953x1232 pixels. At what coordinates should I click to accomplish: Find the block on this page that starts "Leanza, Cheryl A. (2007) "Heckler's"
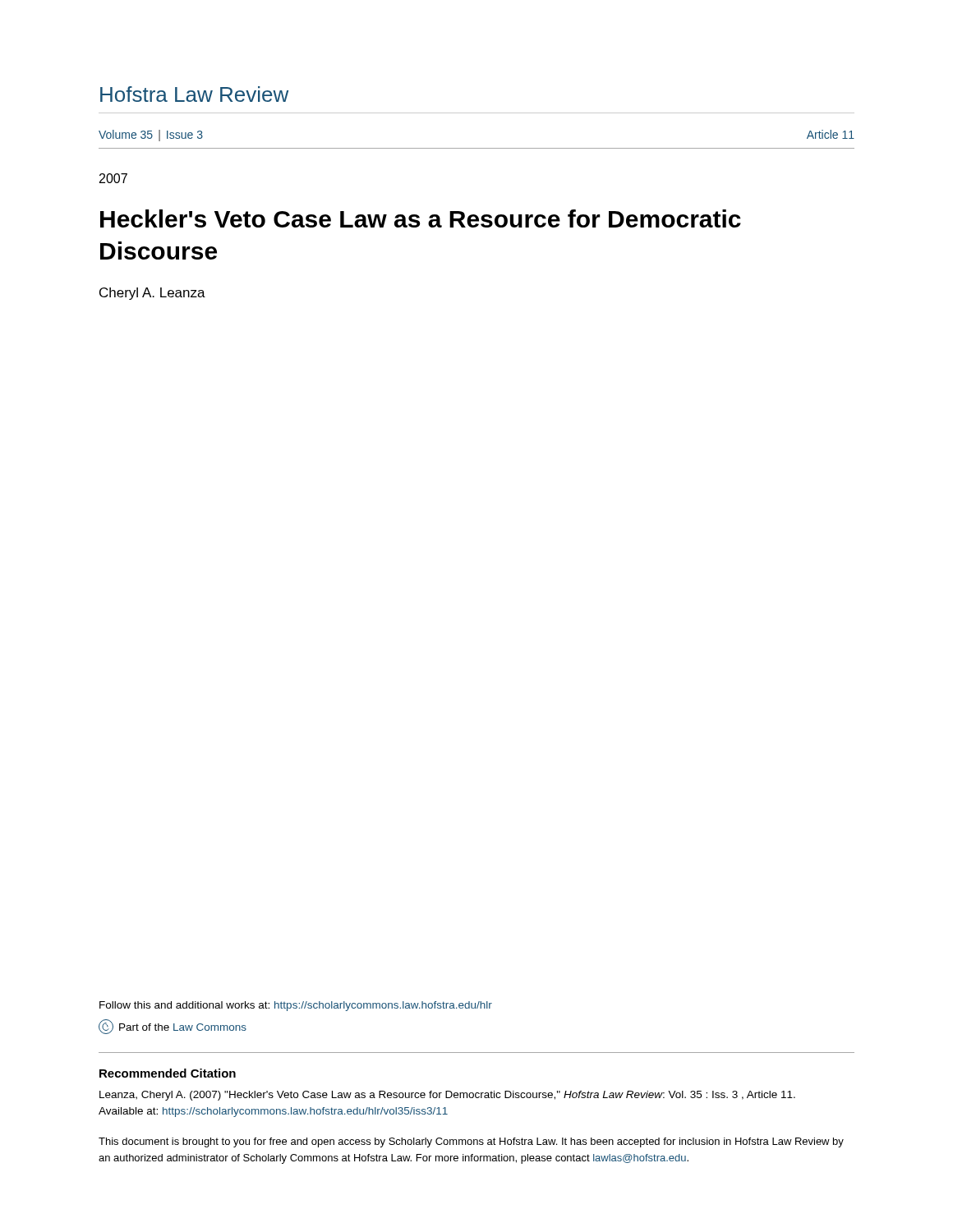tap(476, 1103)
